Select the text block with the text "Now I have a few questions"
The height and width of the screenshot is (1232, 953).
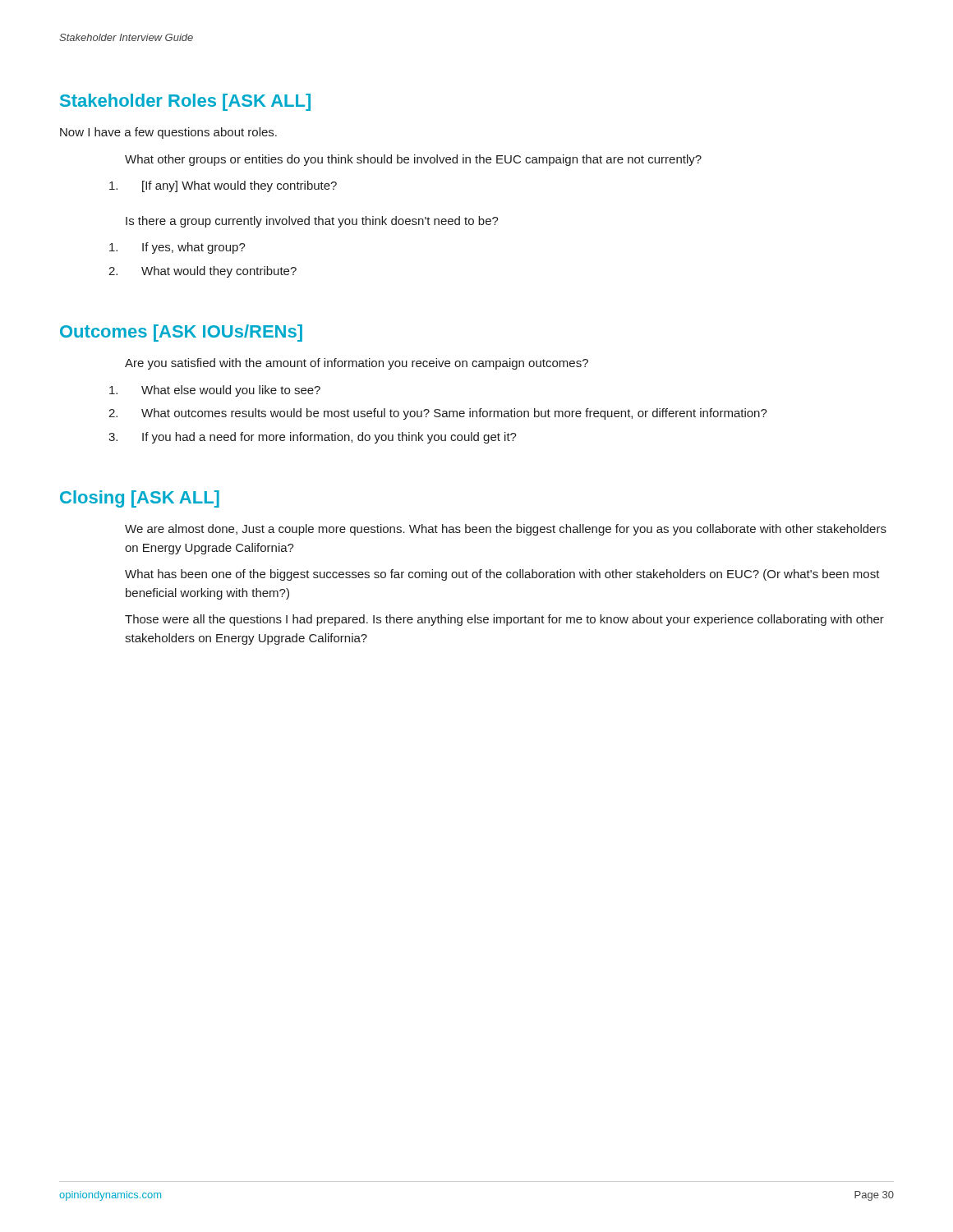168,132
